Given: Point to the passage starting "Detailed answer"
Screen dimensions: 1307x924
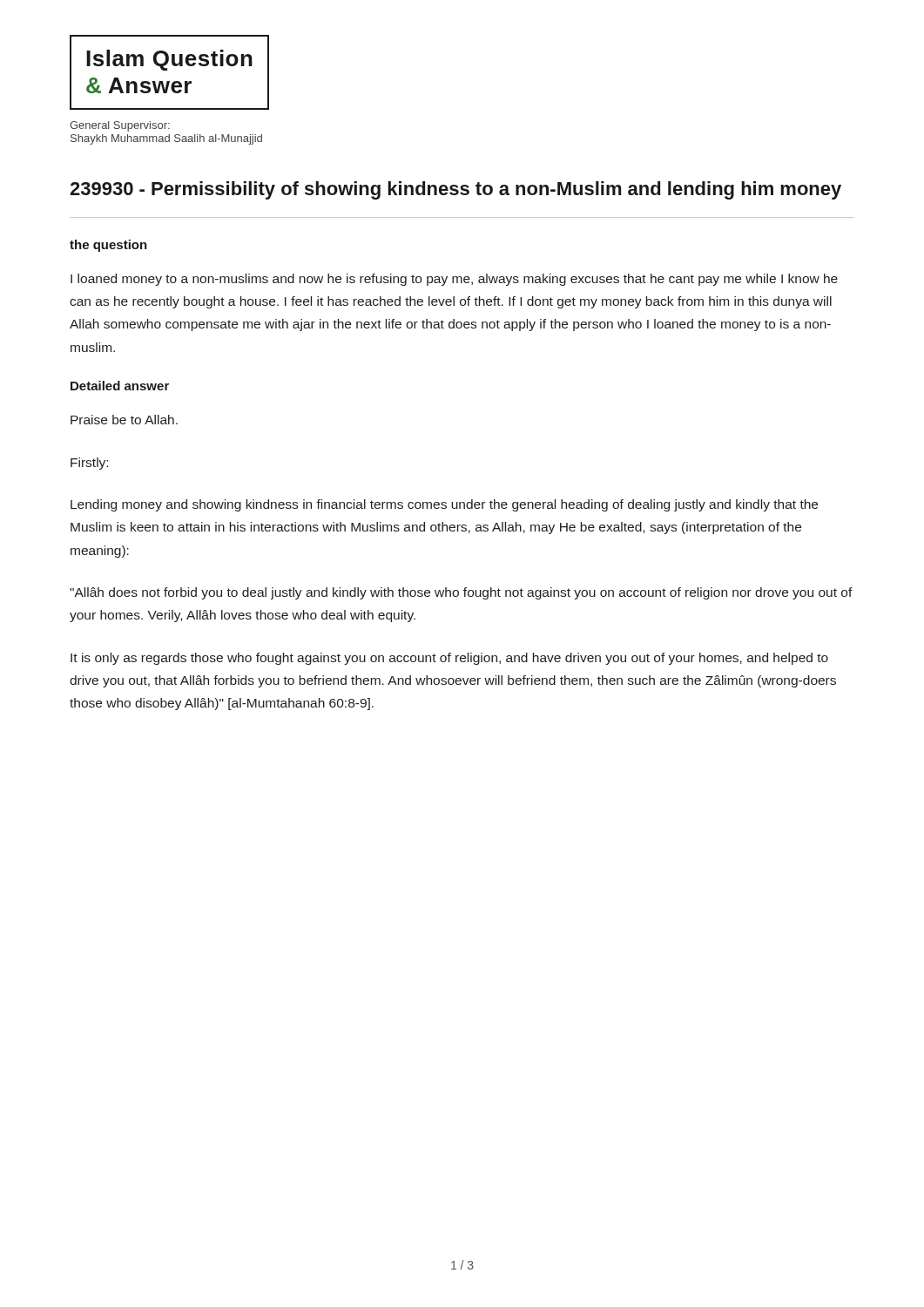Looking at the screenshot, I should coord(119,386).
